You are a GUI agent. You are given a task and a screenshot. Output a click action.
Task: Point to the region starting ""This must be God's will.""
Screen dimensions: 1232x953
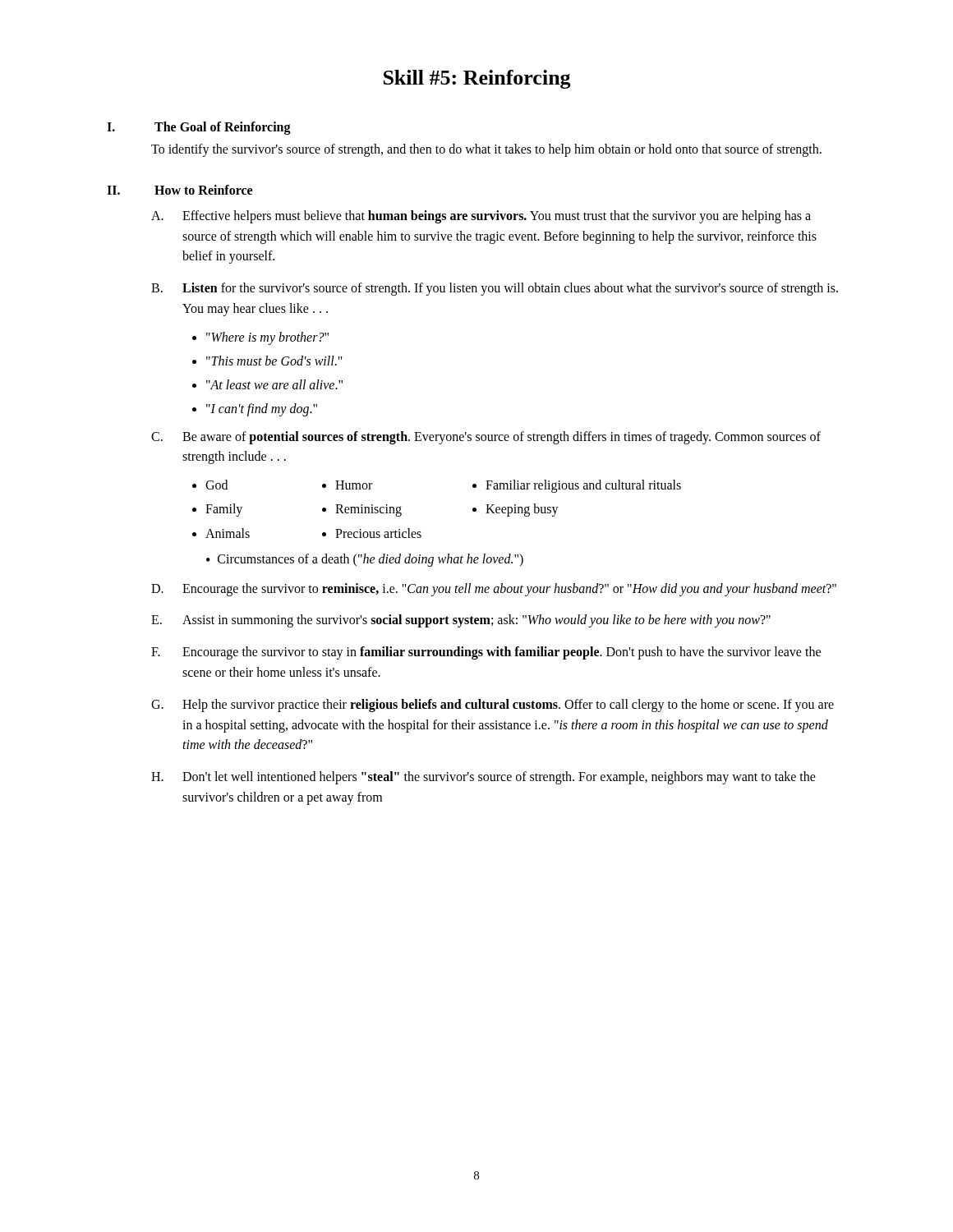click(x=274, y=361)
